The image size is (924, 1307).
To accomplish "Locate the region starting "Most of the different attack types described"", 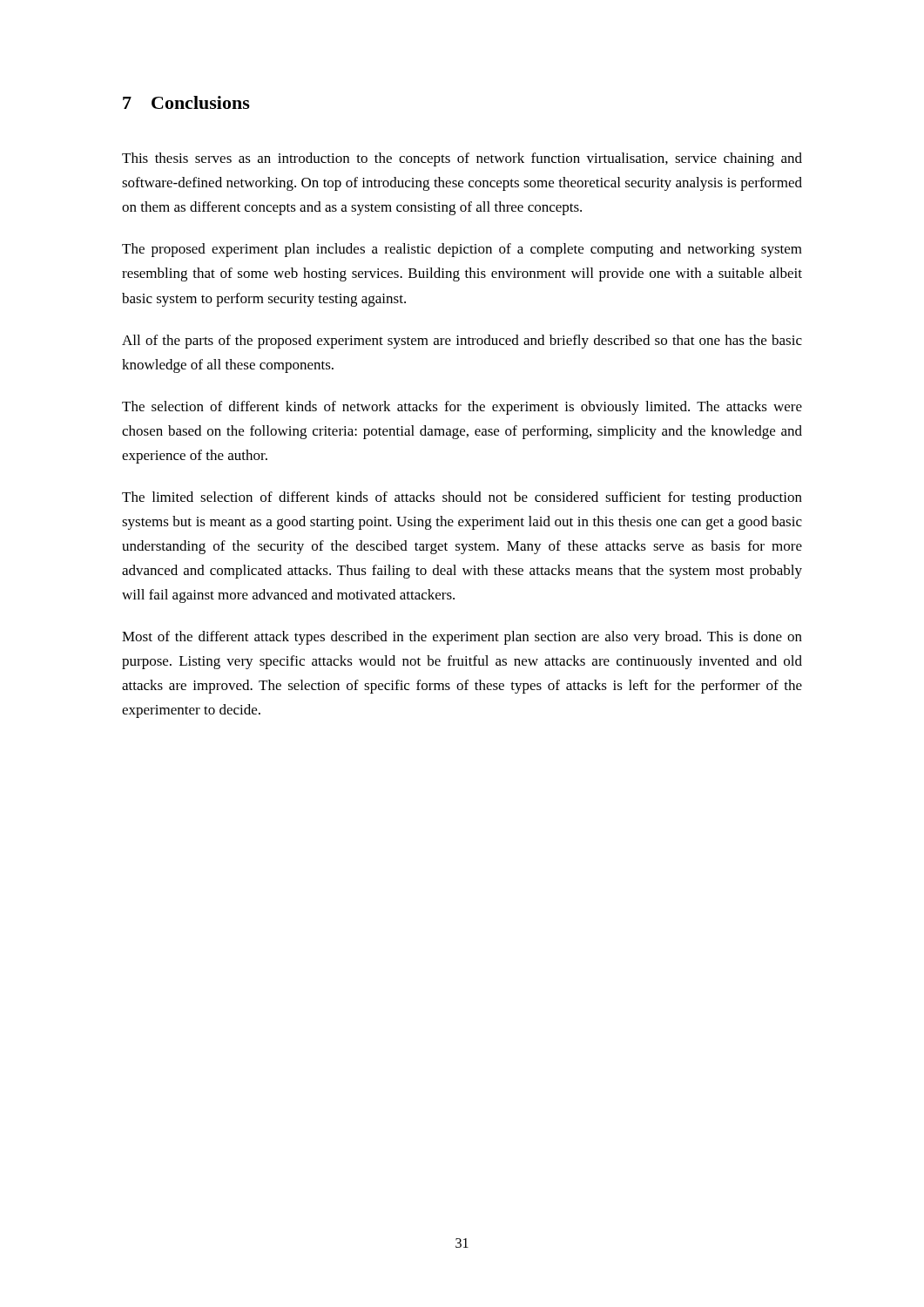I will (462, 673).
